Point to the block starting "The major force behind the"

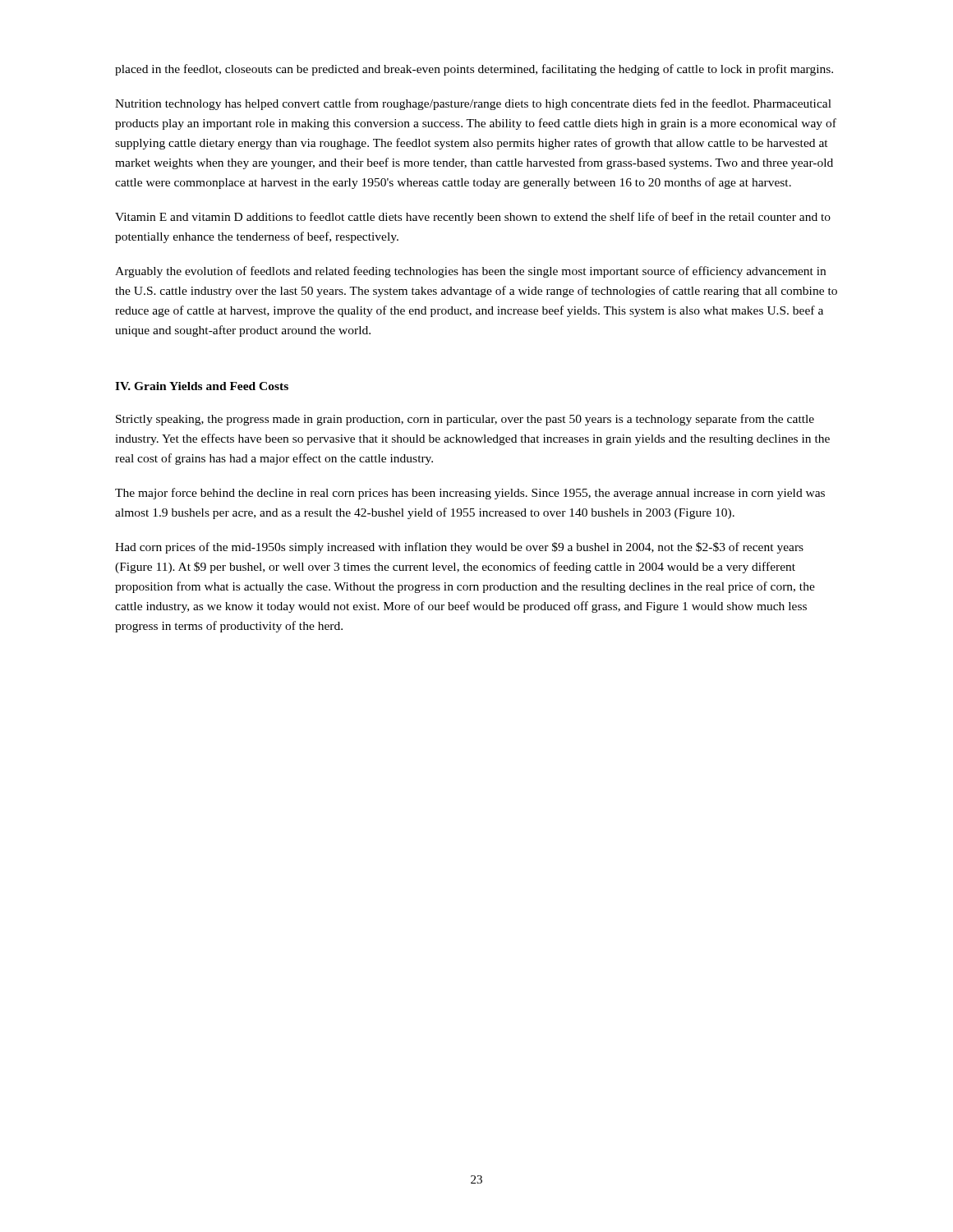(x=470, y=502)
